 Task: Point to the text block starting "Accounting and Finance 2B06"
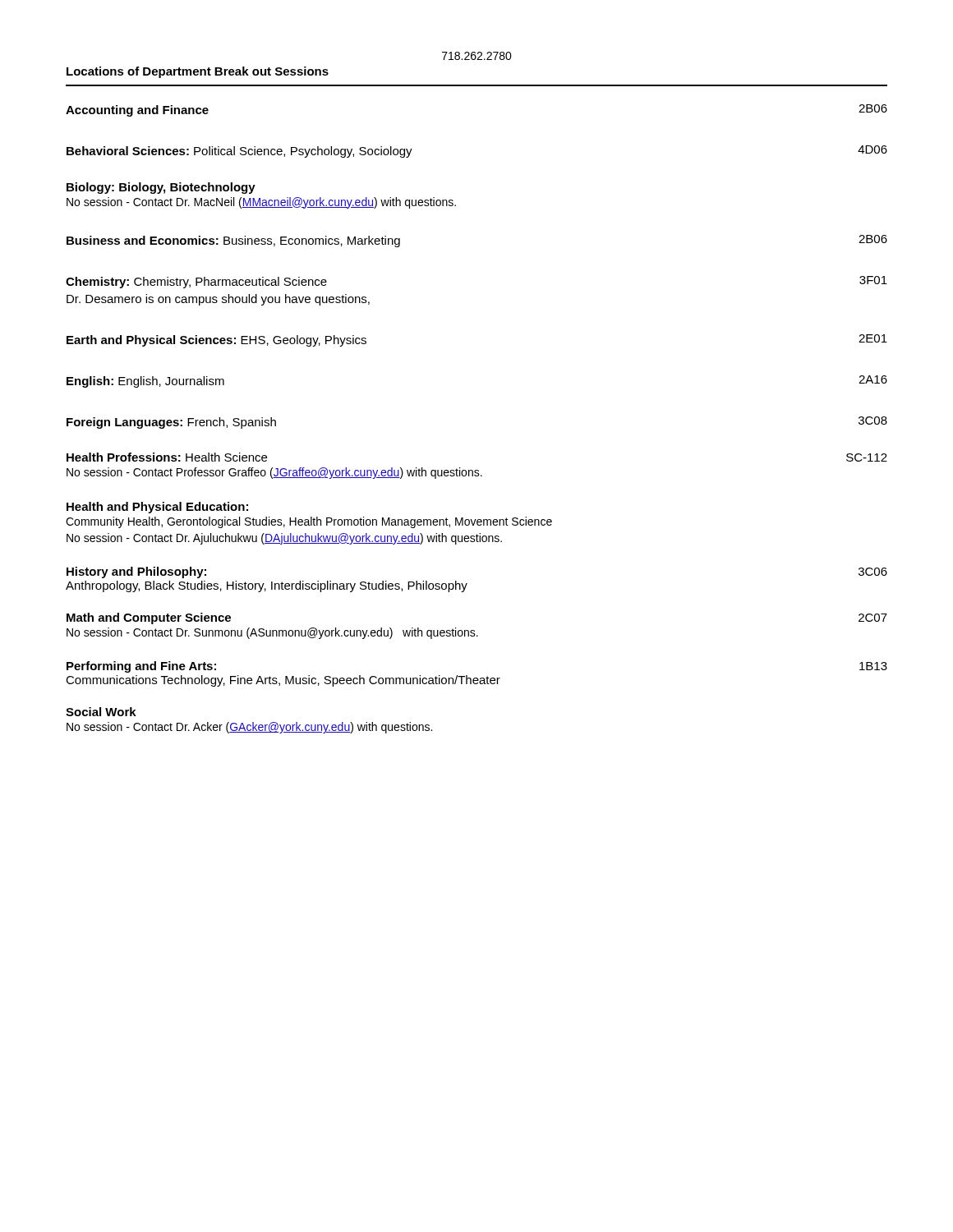pyautogui.click(x=140, y=110)
